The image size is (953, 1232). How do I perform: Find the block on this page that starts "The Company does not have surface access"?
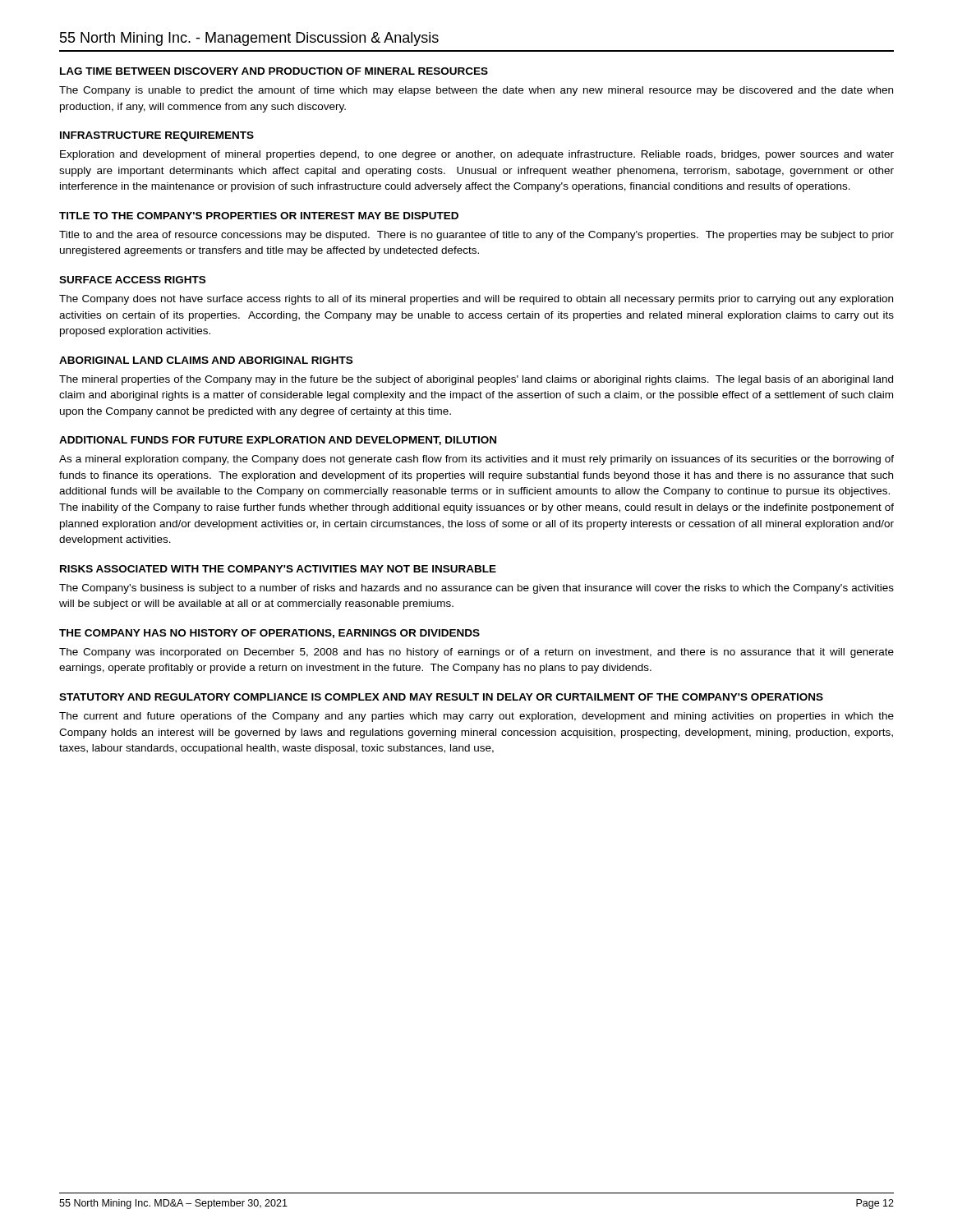476,315
